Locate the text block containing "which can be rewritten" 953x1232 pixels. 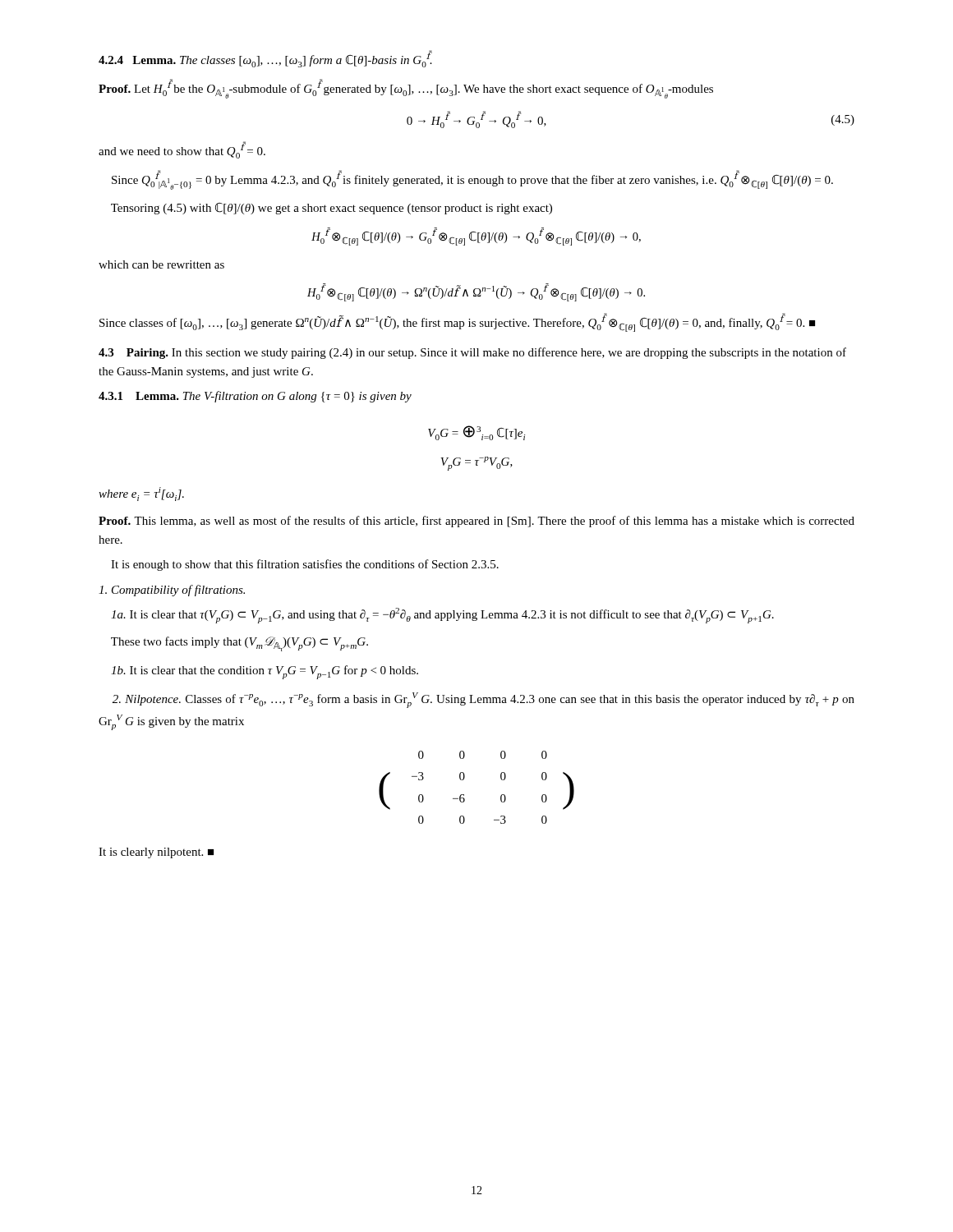click(x=162, y=264)
